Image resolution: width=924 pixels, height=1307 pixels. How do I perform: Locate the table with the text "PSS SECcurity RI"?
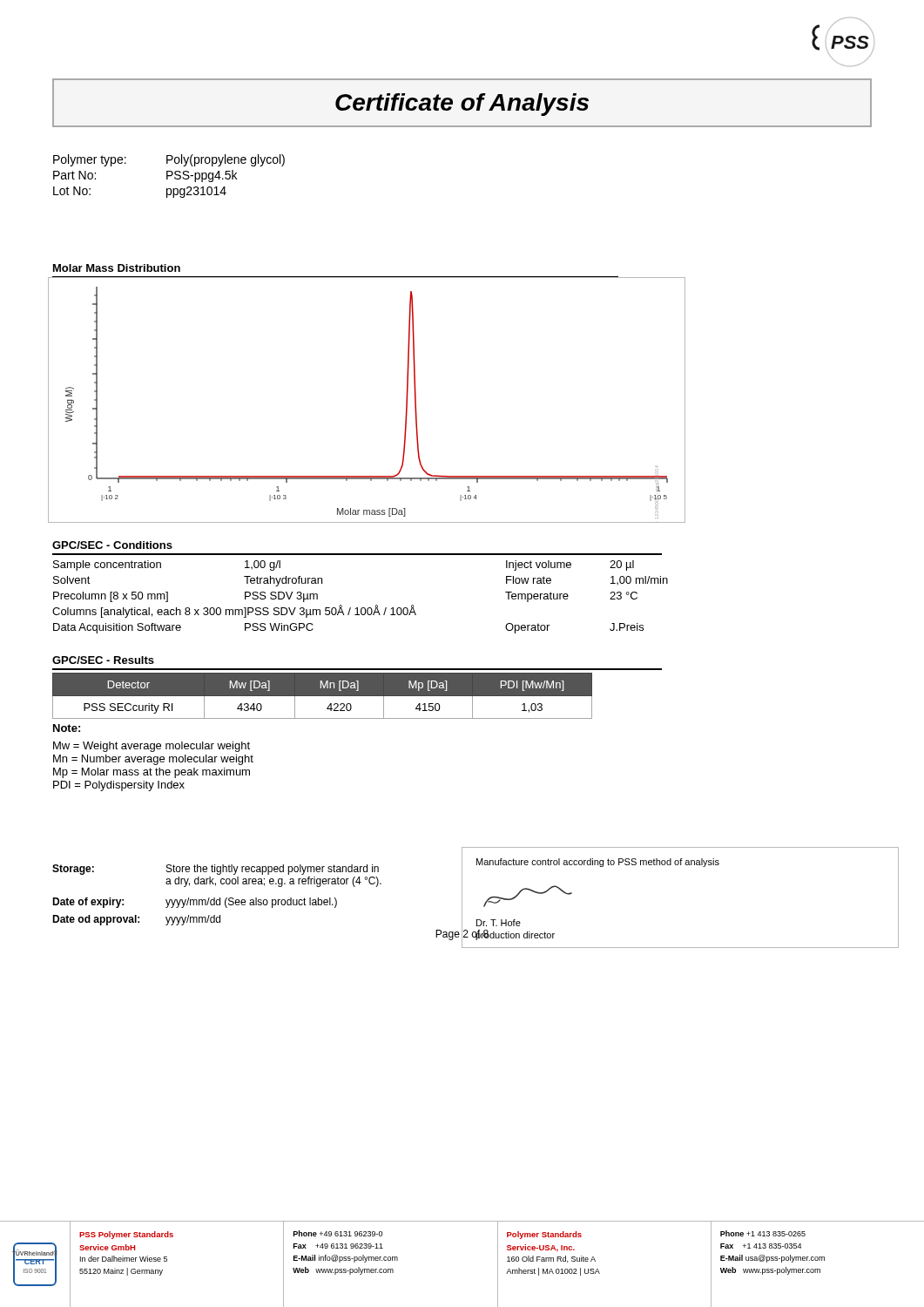click(322, 696)
